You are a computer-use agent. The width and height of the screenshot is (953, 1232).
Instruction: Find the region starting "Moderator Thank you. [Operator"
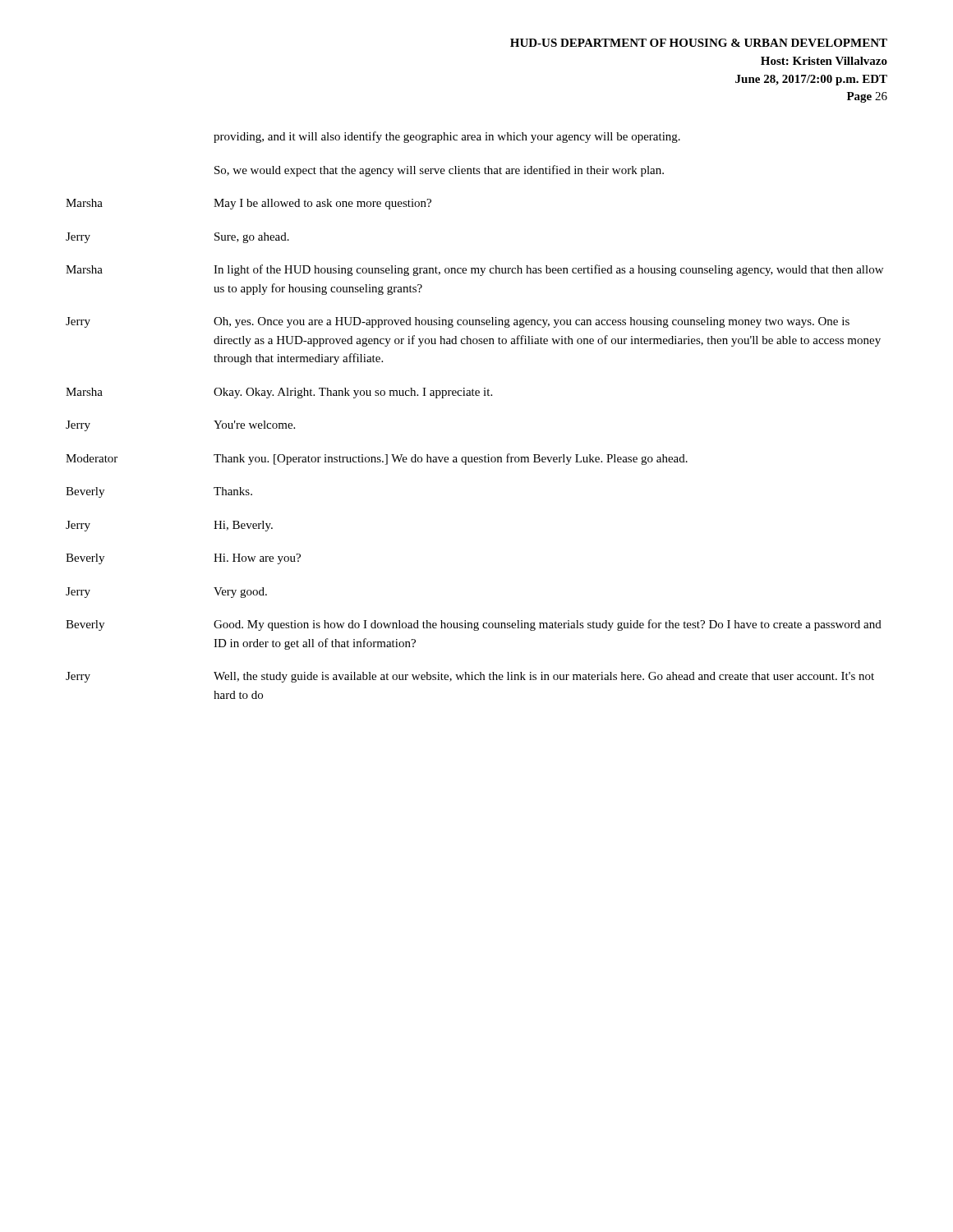[x=476, y=458]
